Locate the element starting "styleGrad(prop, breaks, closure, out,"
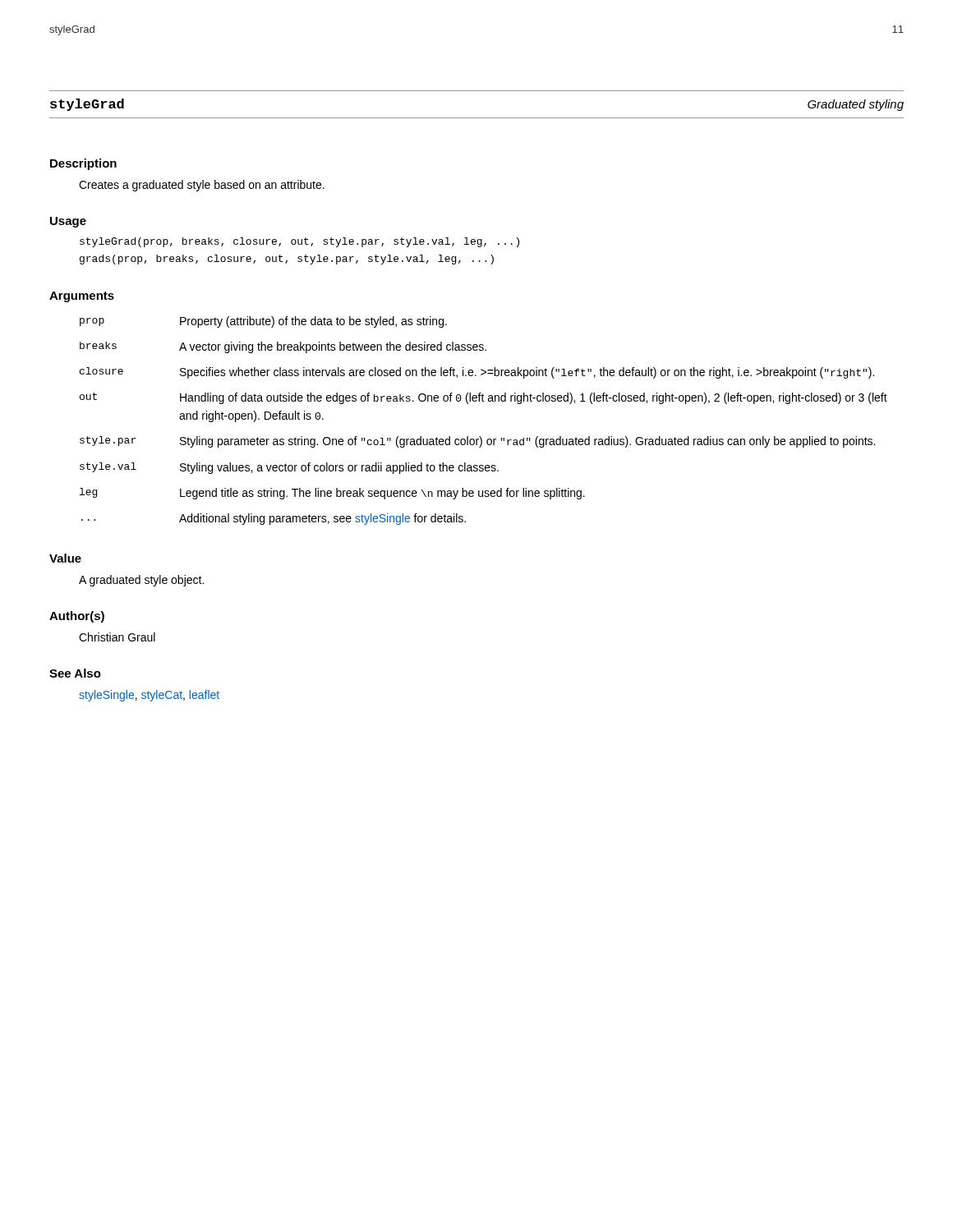Screen dimensions: 1232x953 [491, 251]
